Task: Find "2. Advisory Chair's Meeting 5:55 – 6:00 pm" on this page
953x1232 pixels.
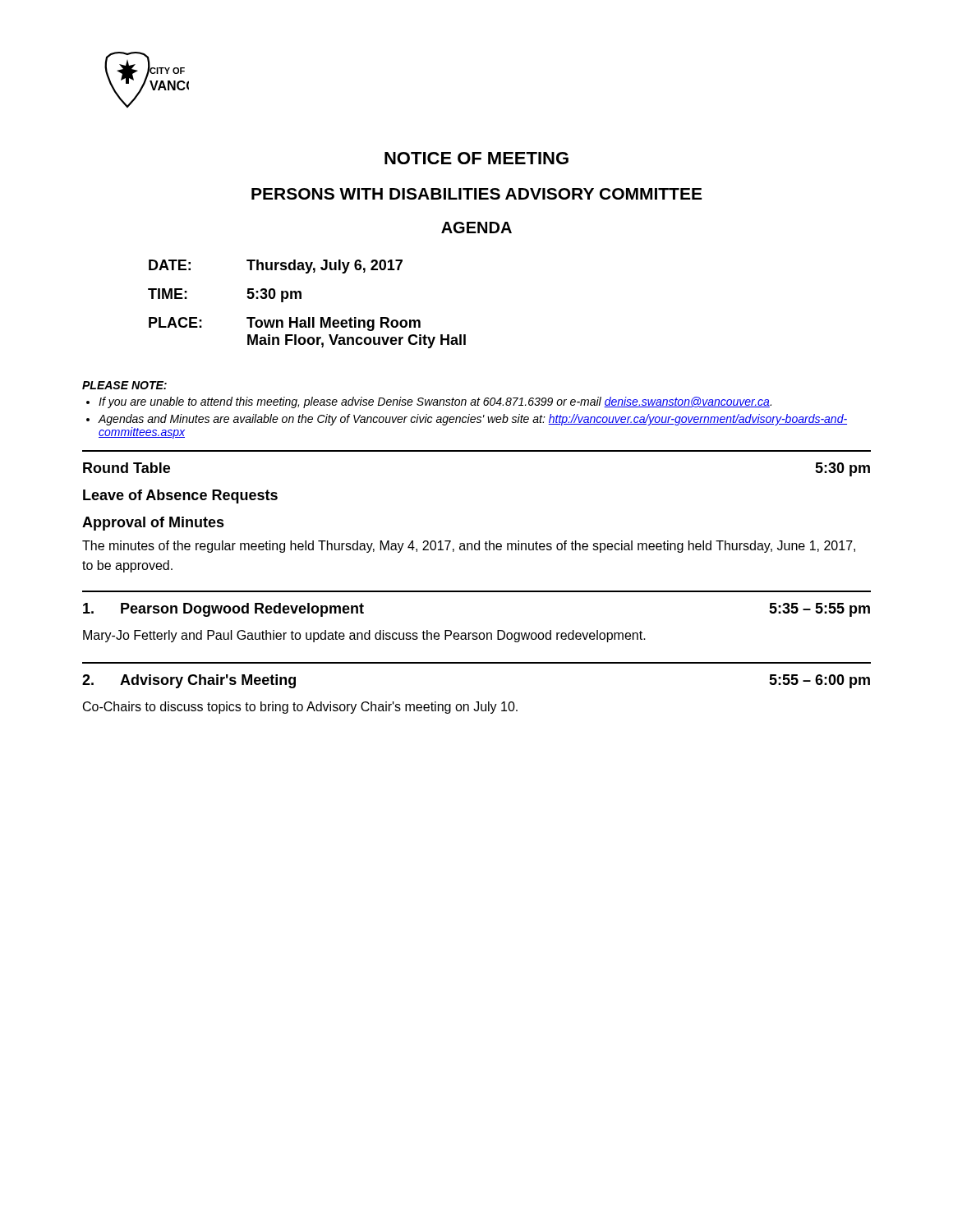Action: coord(211,681)
